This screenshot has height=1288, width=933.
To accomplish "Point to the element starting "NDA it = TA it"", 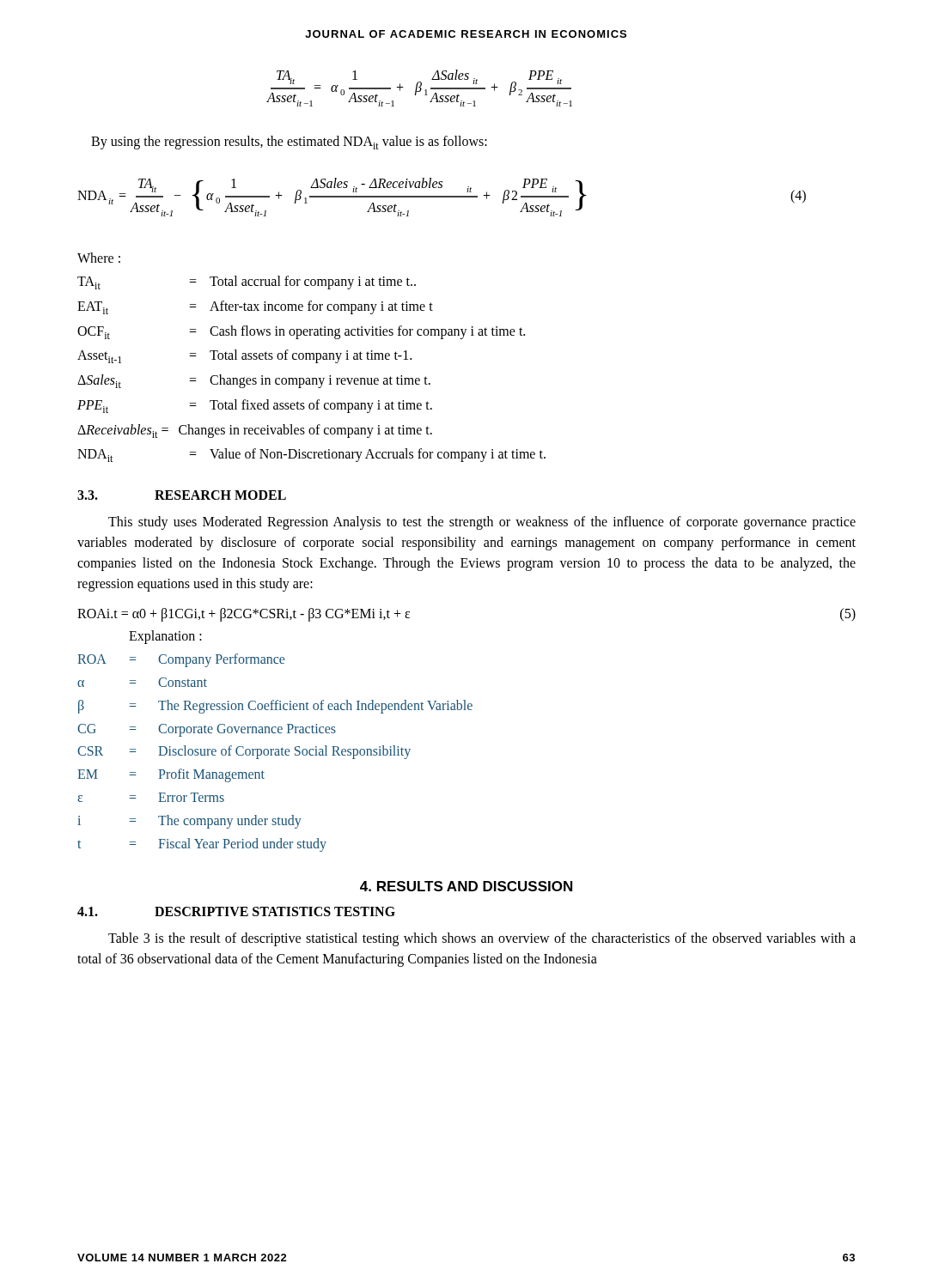I will point(455,197).
